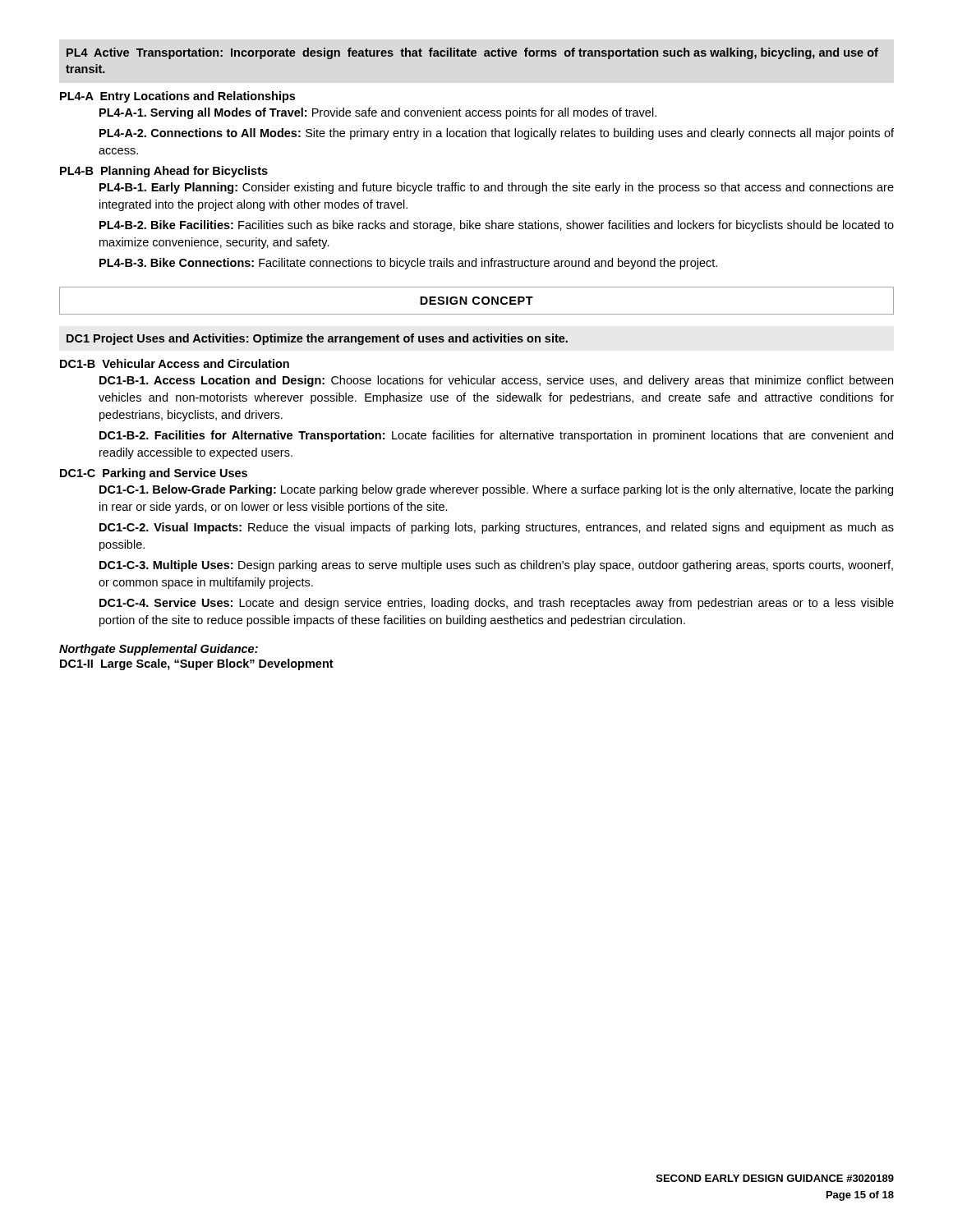Screen dimensions: 1232x953
Task: Locate the passage starting "PL4-A-1. Serving all Modes of Travel:"
Action: [378, 112]
